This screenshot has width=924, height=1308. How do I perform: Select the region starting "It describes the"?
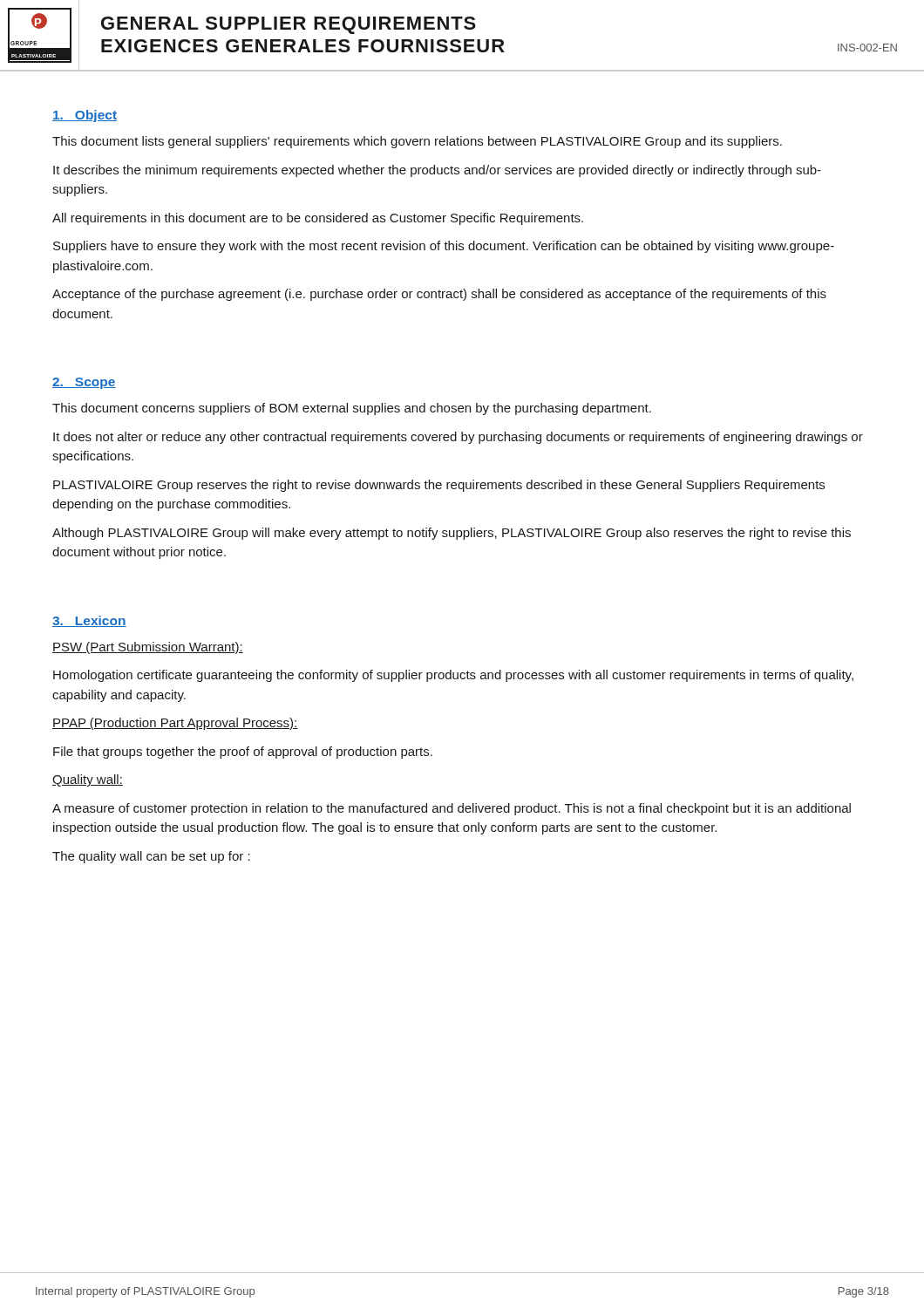[437, 179]
